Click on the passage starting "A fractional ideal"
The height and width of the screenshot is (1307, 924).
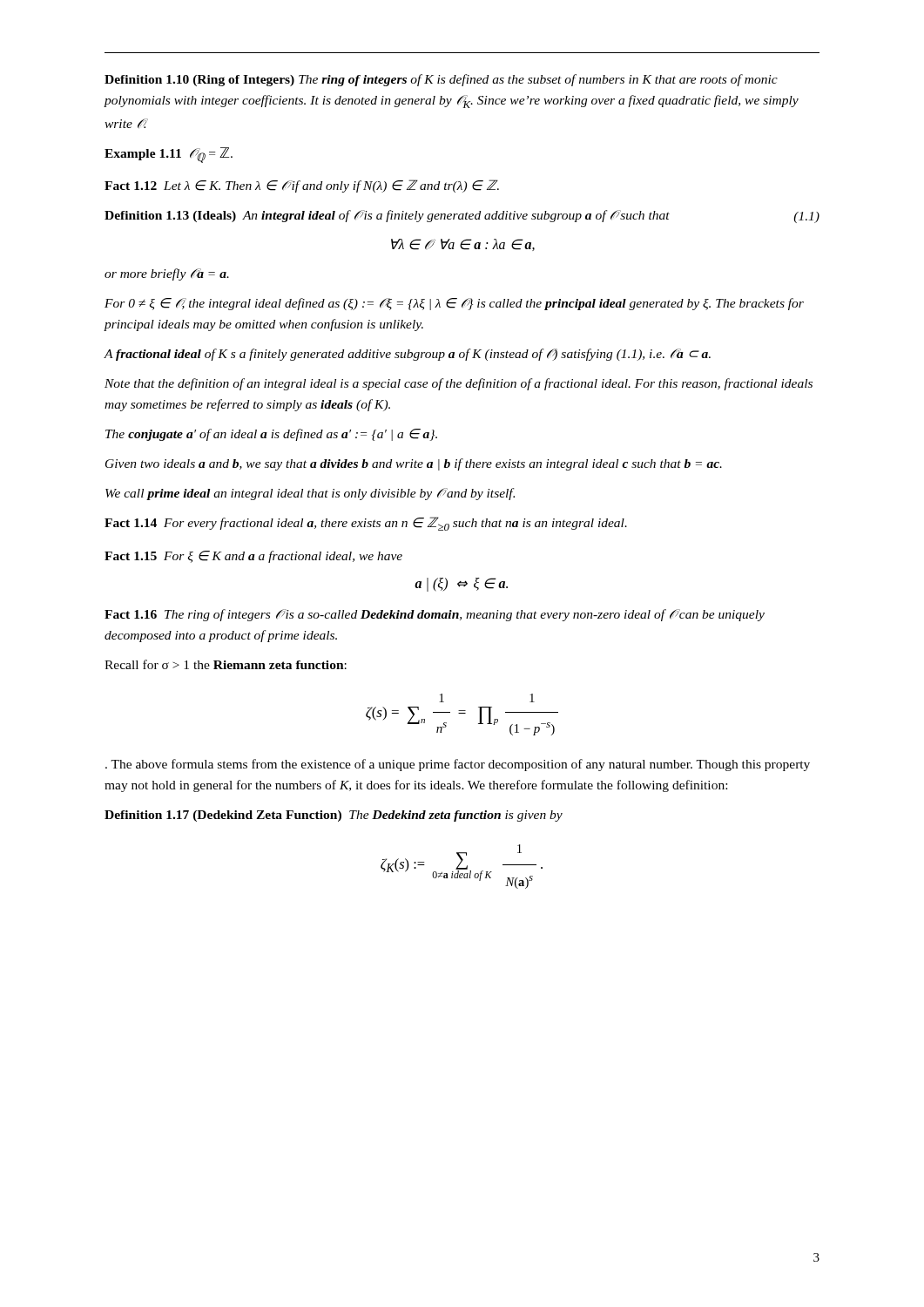click(462, 354)
